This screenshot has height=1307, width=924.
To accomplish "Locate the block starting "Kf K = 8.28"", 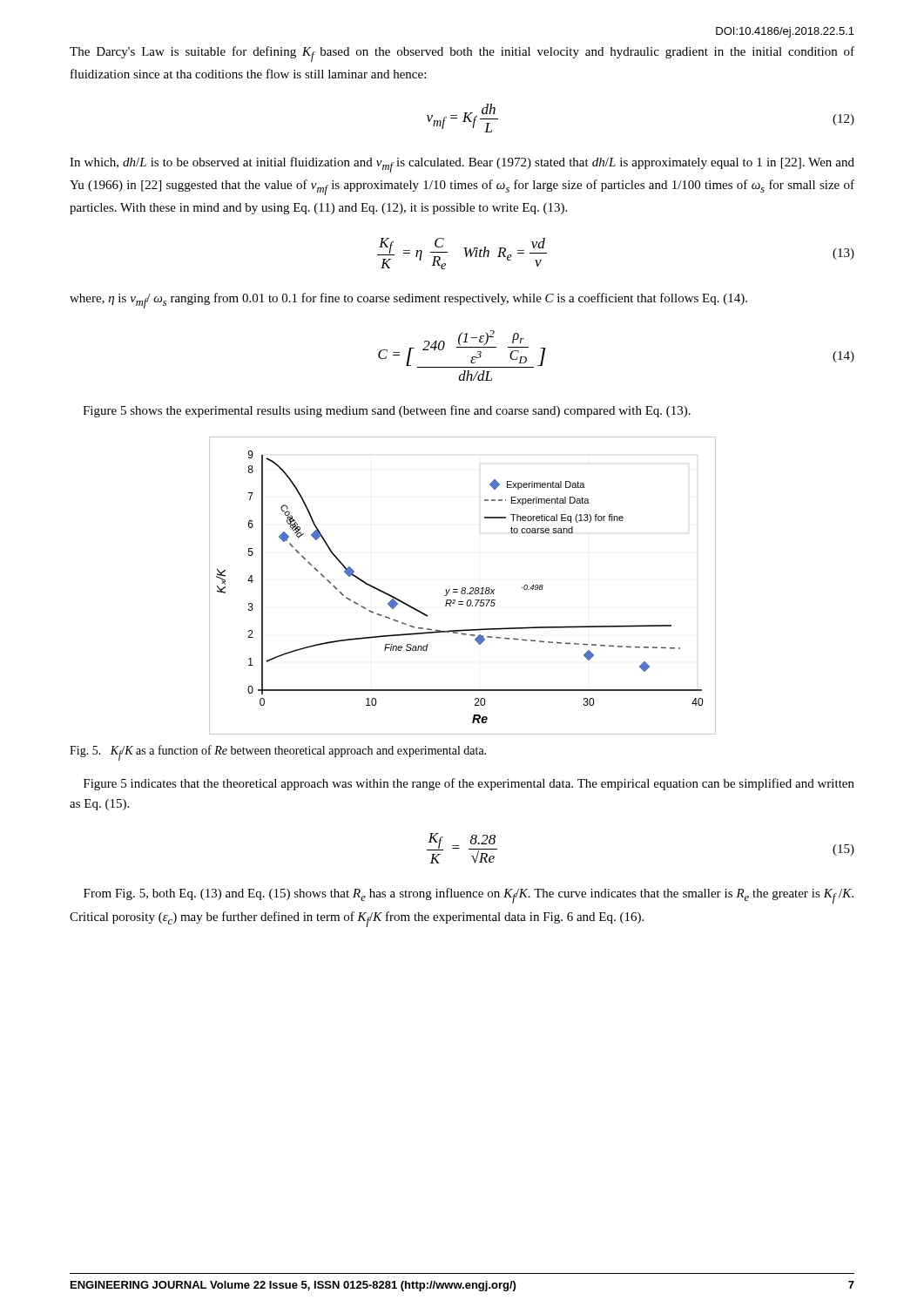I will (483, 849).
